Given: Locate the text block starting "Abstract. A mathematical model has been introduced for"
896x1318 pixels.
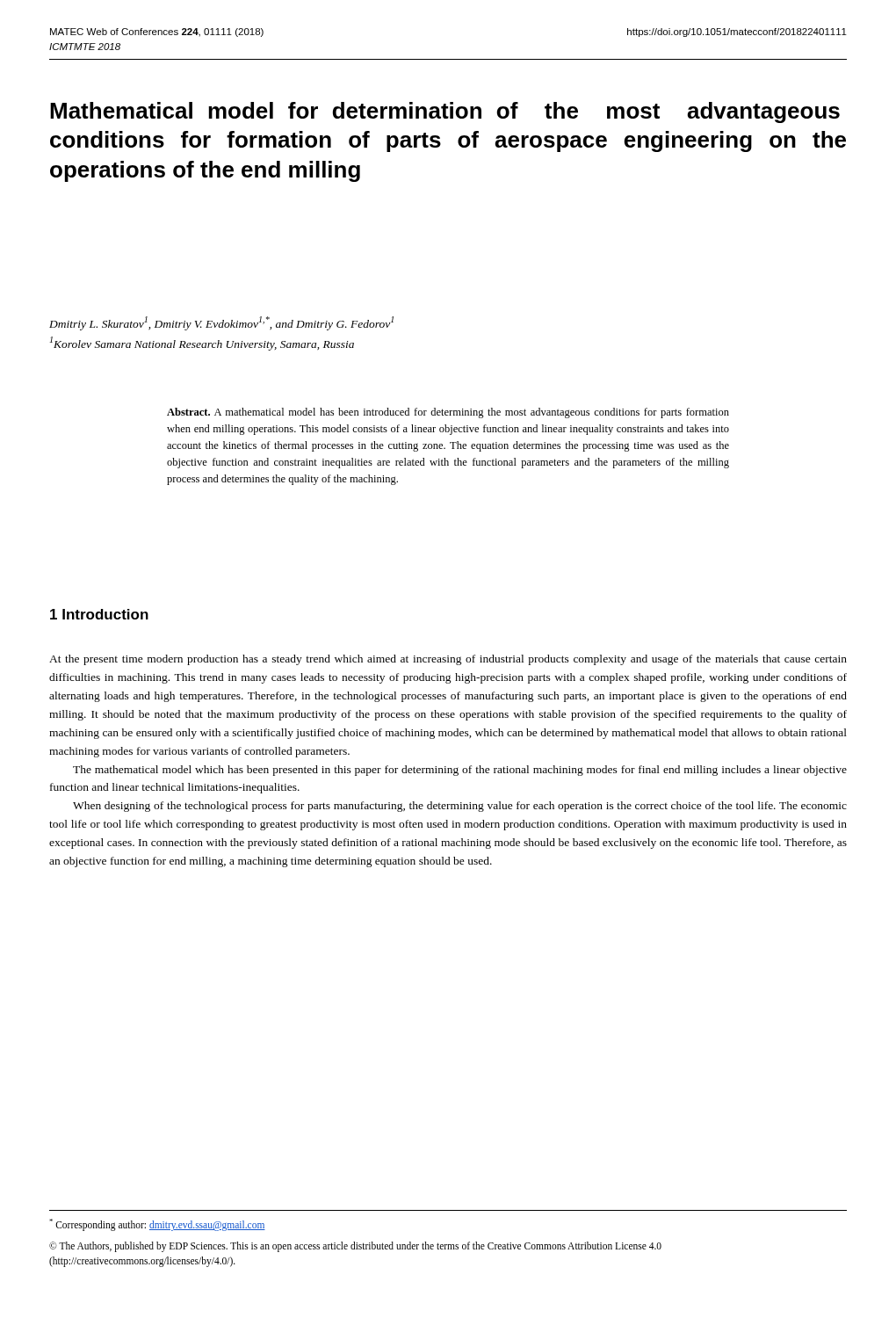Looking at the screenshot, I should click(x=448, y=446).
